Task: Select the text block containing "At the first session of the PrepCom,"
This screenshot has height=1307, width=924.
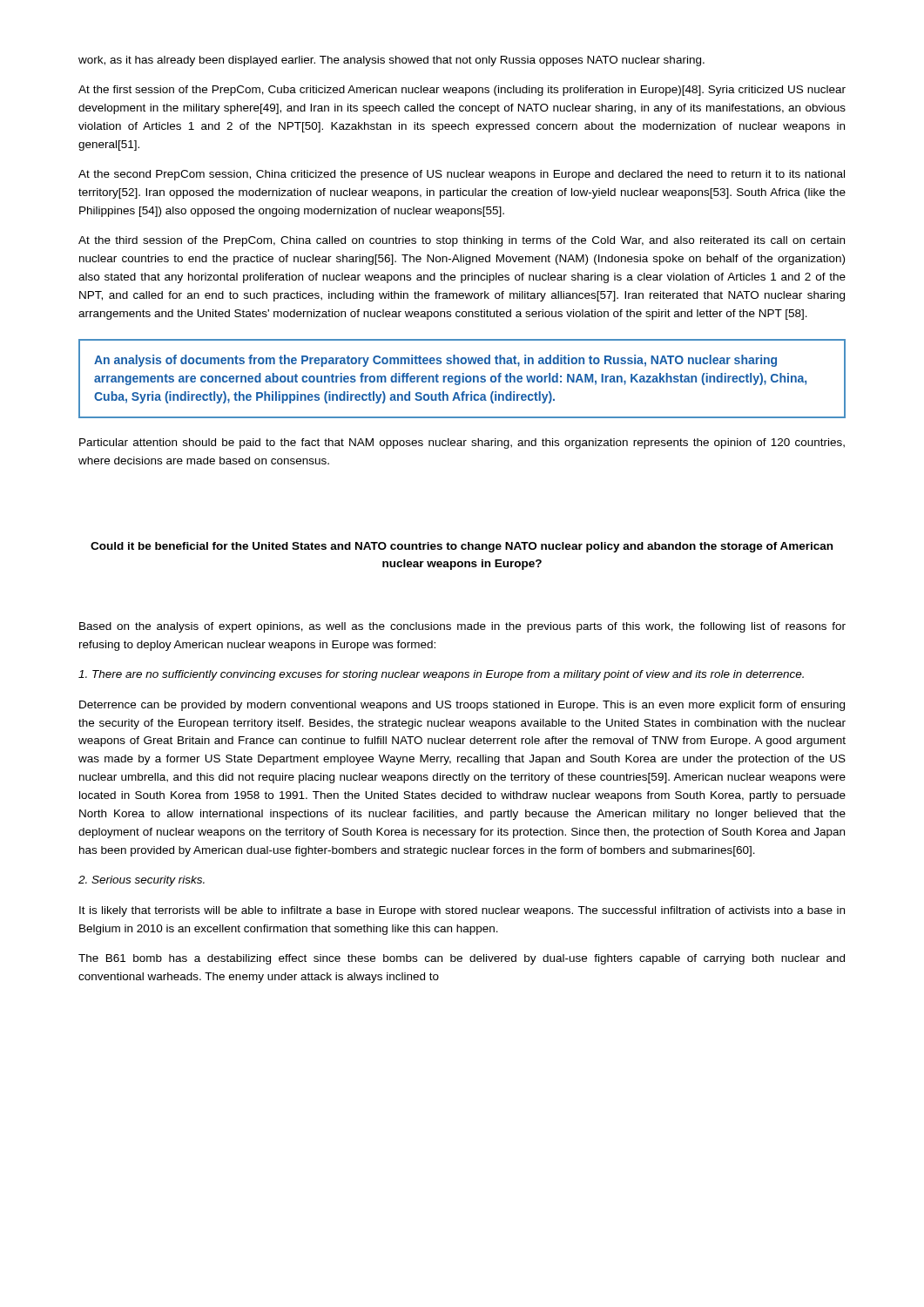Action: (x=462, y=117)
